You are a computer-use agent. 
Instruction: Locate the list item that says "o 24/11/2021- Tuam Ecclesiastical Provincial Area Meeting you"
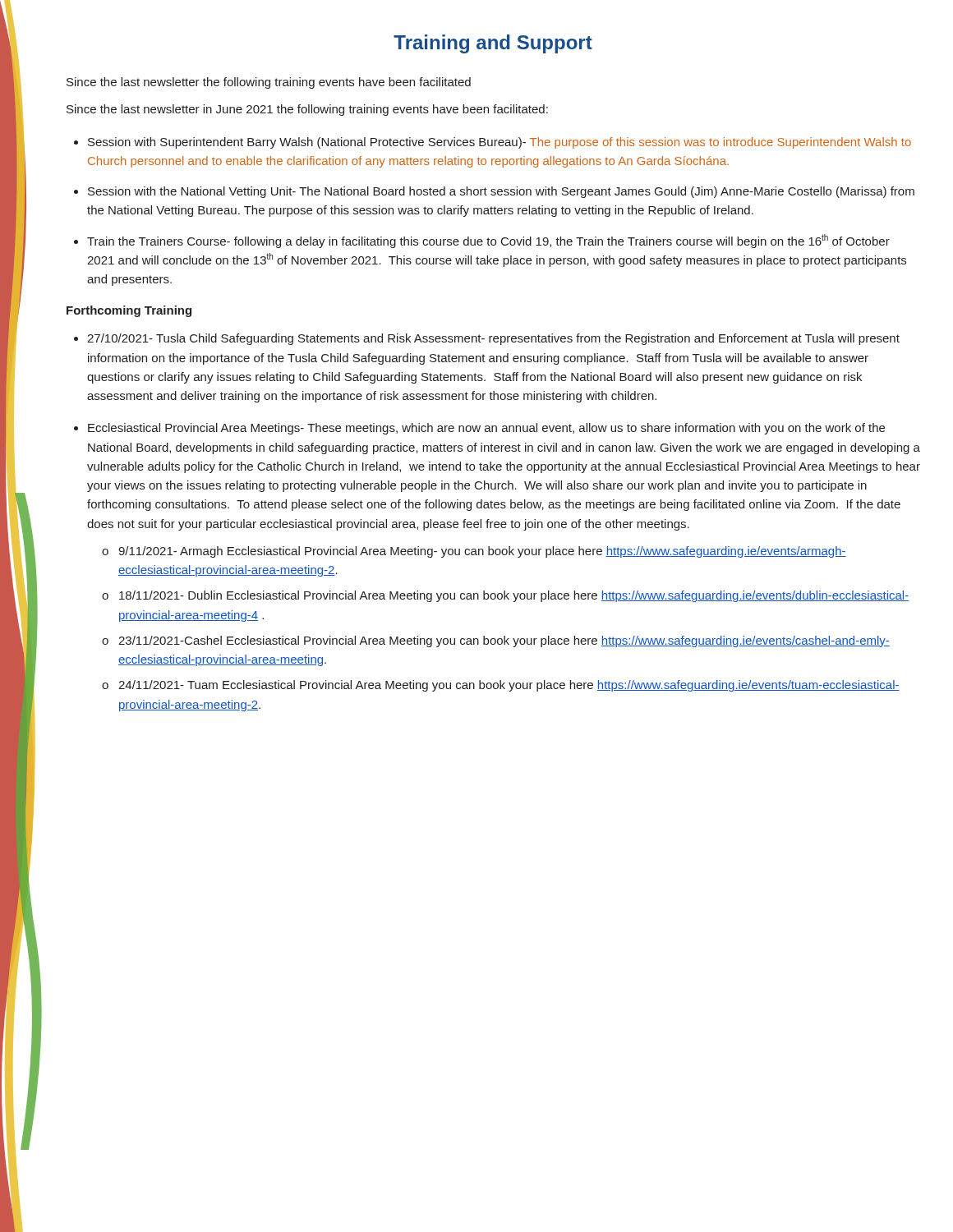[x=501, y=693]
